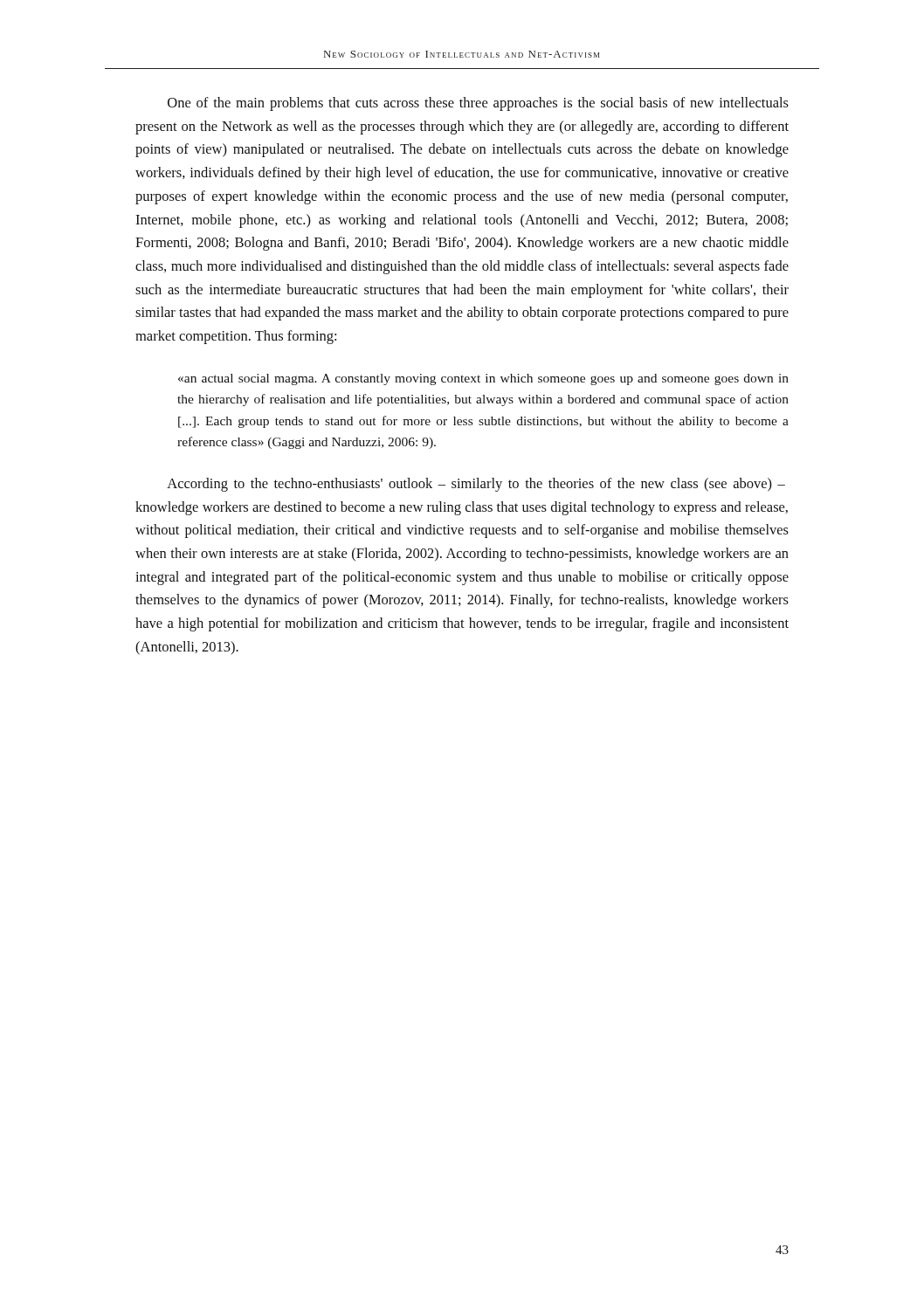Screen dimensions: 1310x924
Task: Click on the text block with the text "One of the main problems that cuts"
Action: [x=462, y=220]
